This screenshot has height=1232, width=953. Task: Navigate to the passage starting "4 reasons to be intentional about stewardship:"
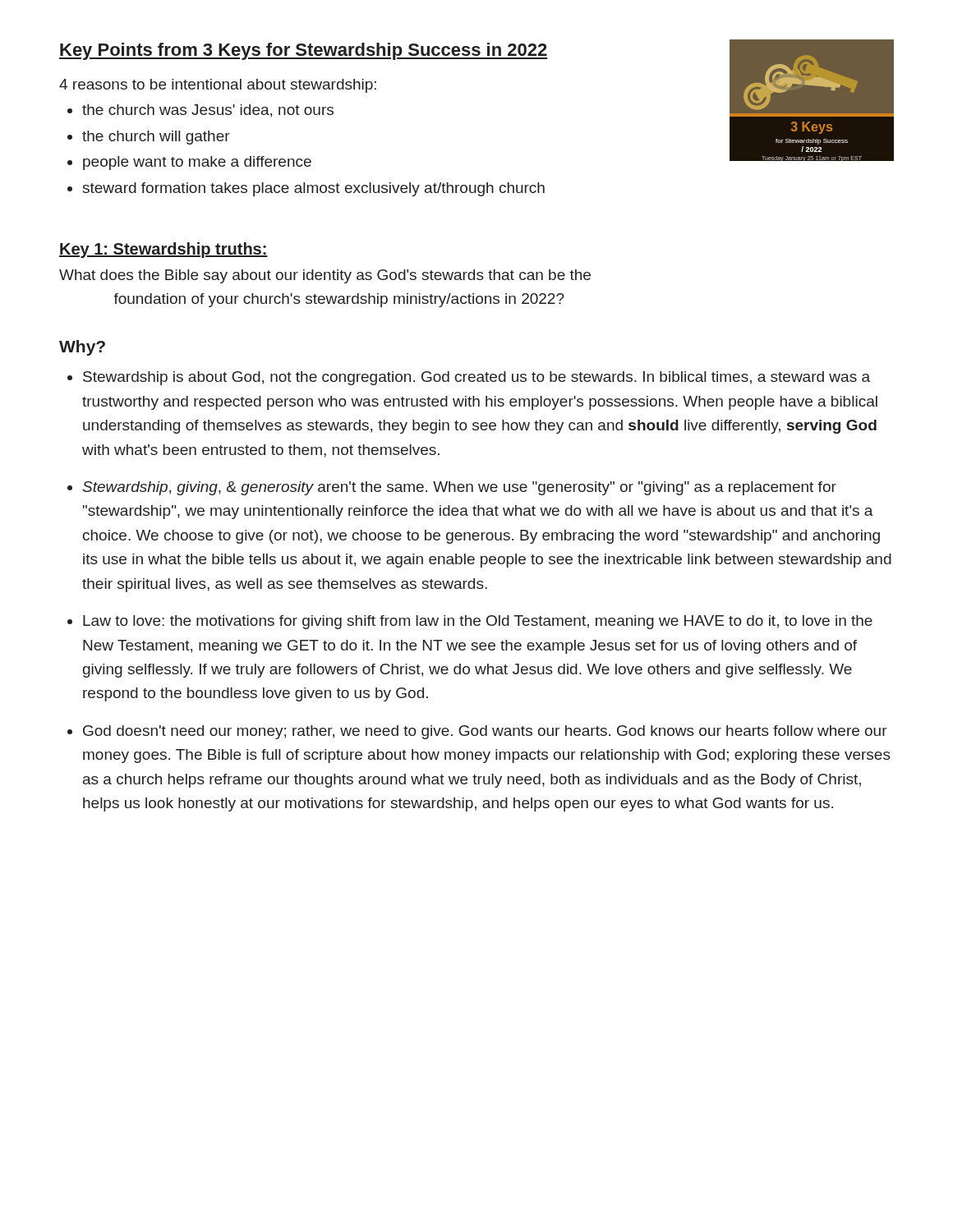click(218, 84)
